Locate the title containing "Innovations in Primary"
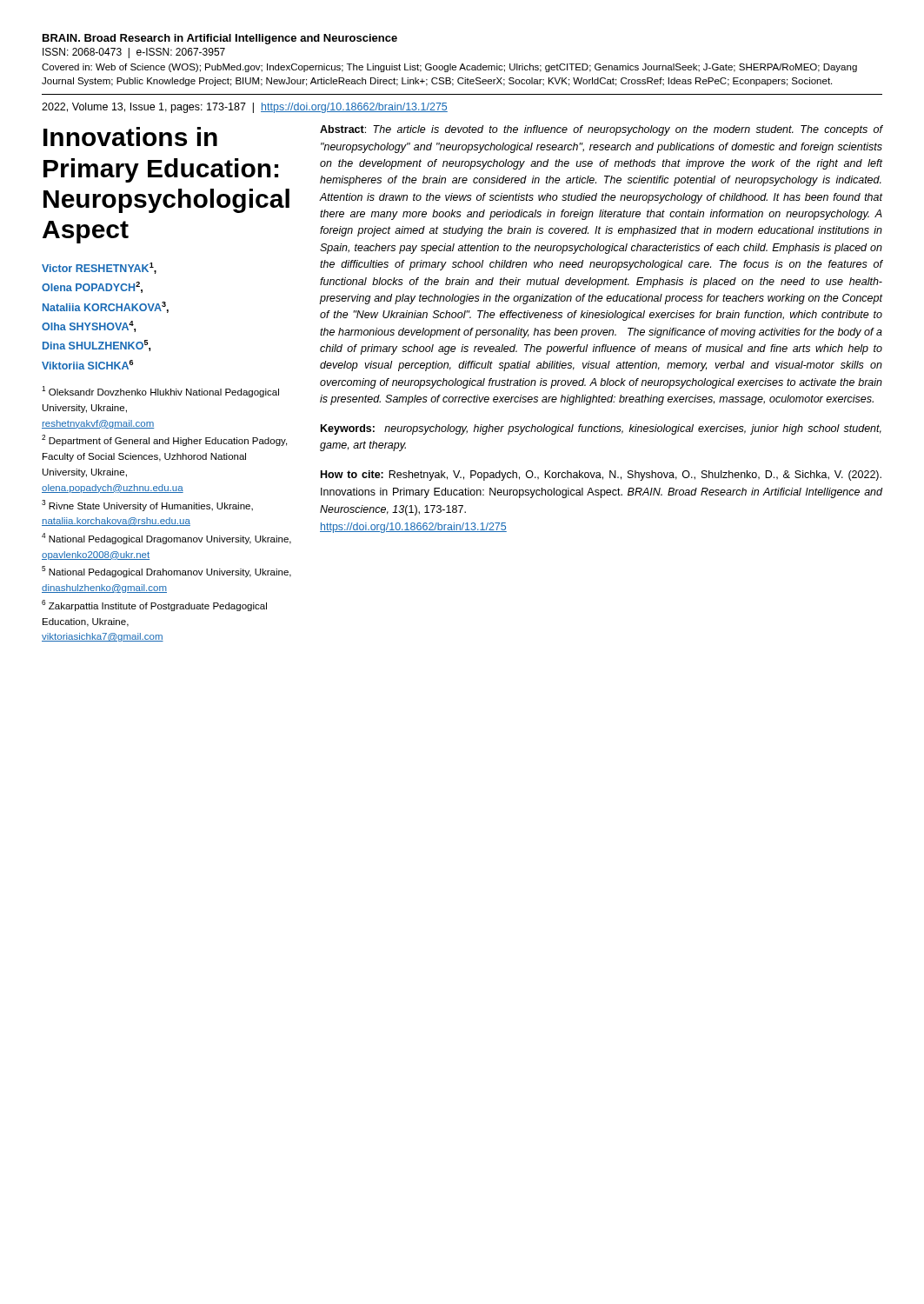Screen dimensions: 1304x924 tap(167, 183)
